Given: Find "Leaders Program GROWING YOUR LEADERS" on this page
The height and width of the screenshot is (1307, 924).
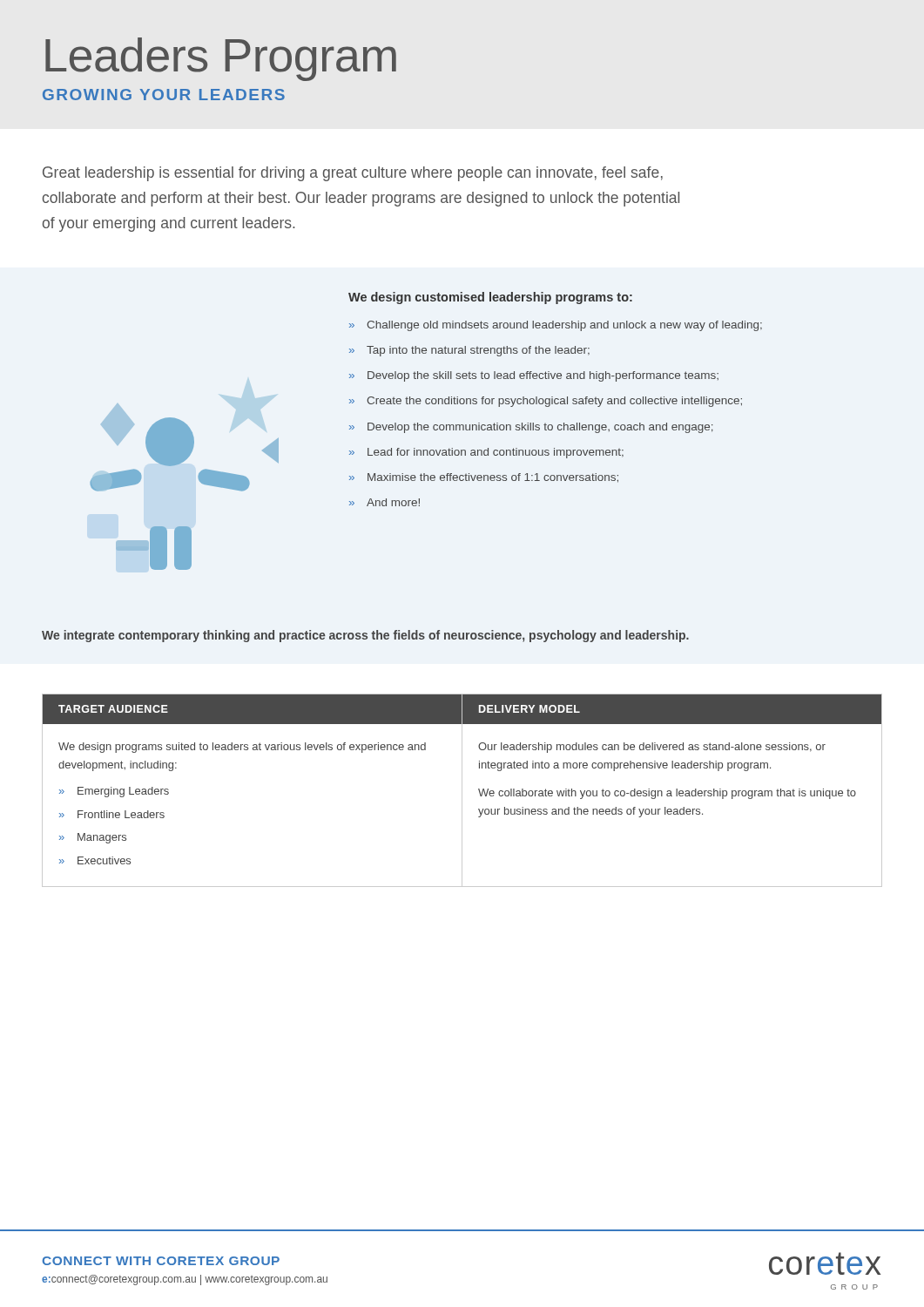Looking at the screenshot, I should [221, 59].
